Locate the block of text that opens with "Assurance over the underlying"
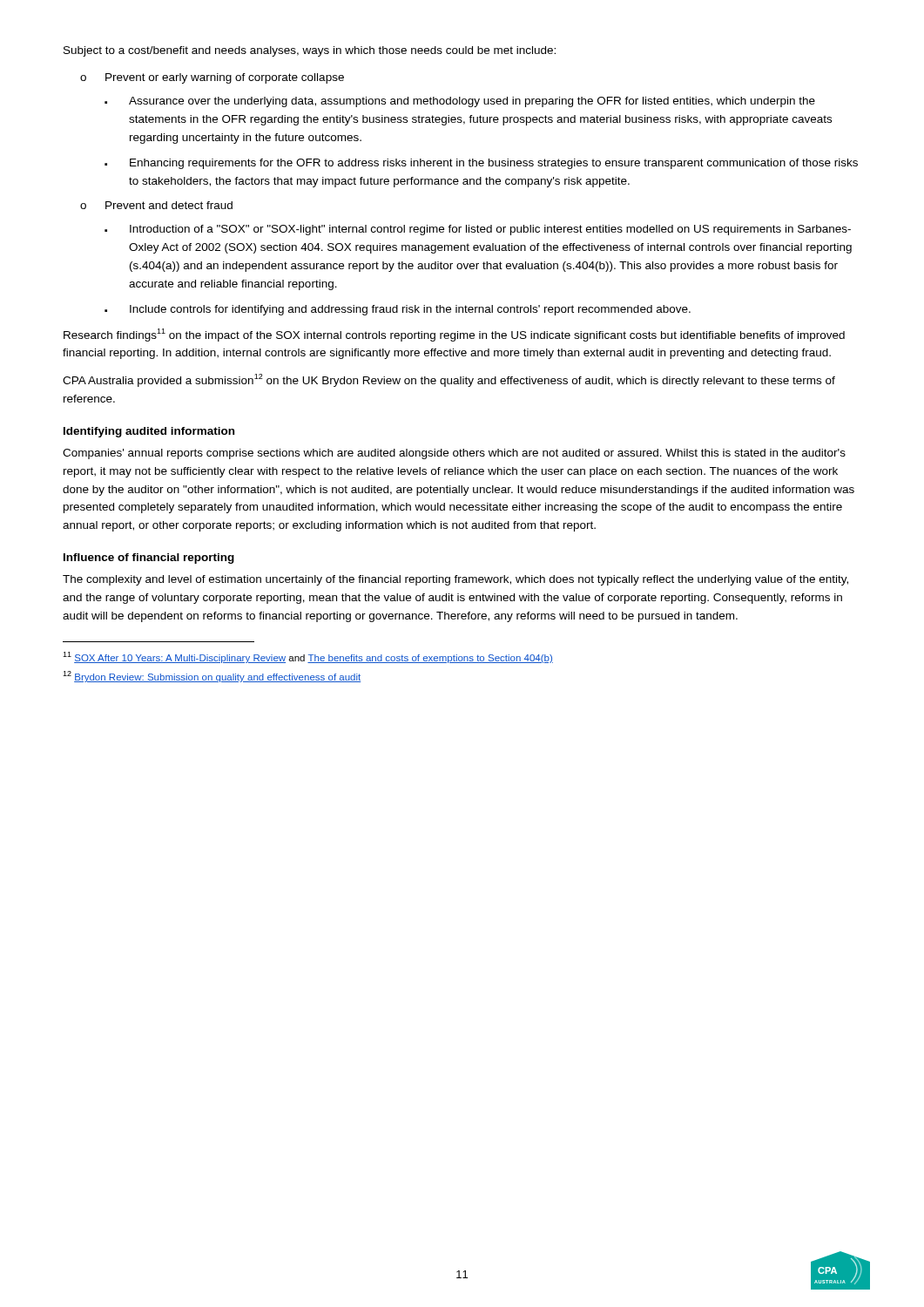The width and height of the screenshot is (924, 1307). click(x=483, y=120)
